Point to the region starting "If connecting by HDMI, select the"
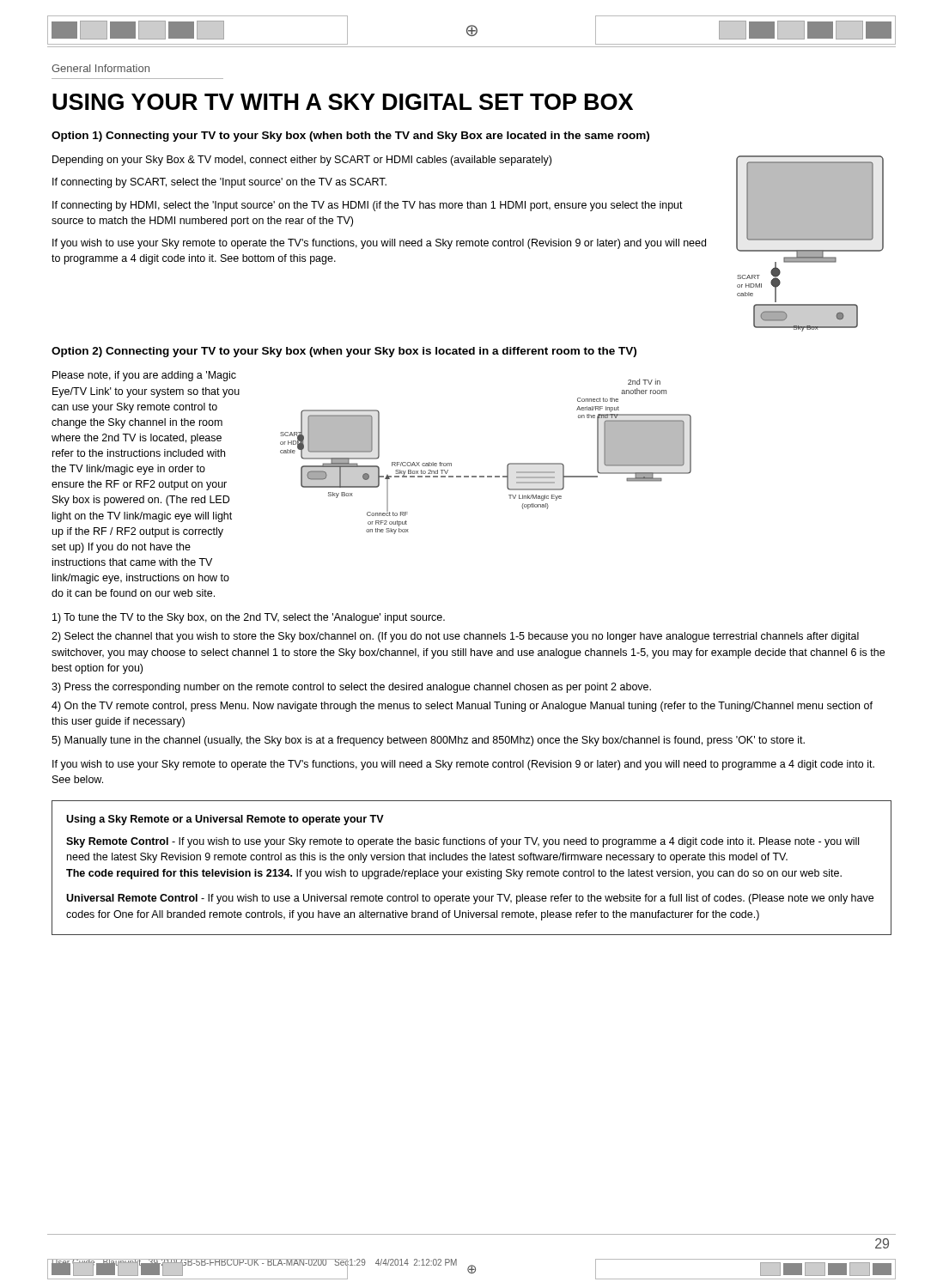The height and width of the screenshot is (1288, 943). point(367,213)
